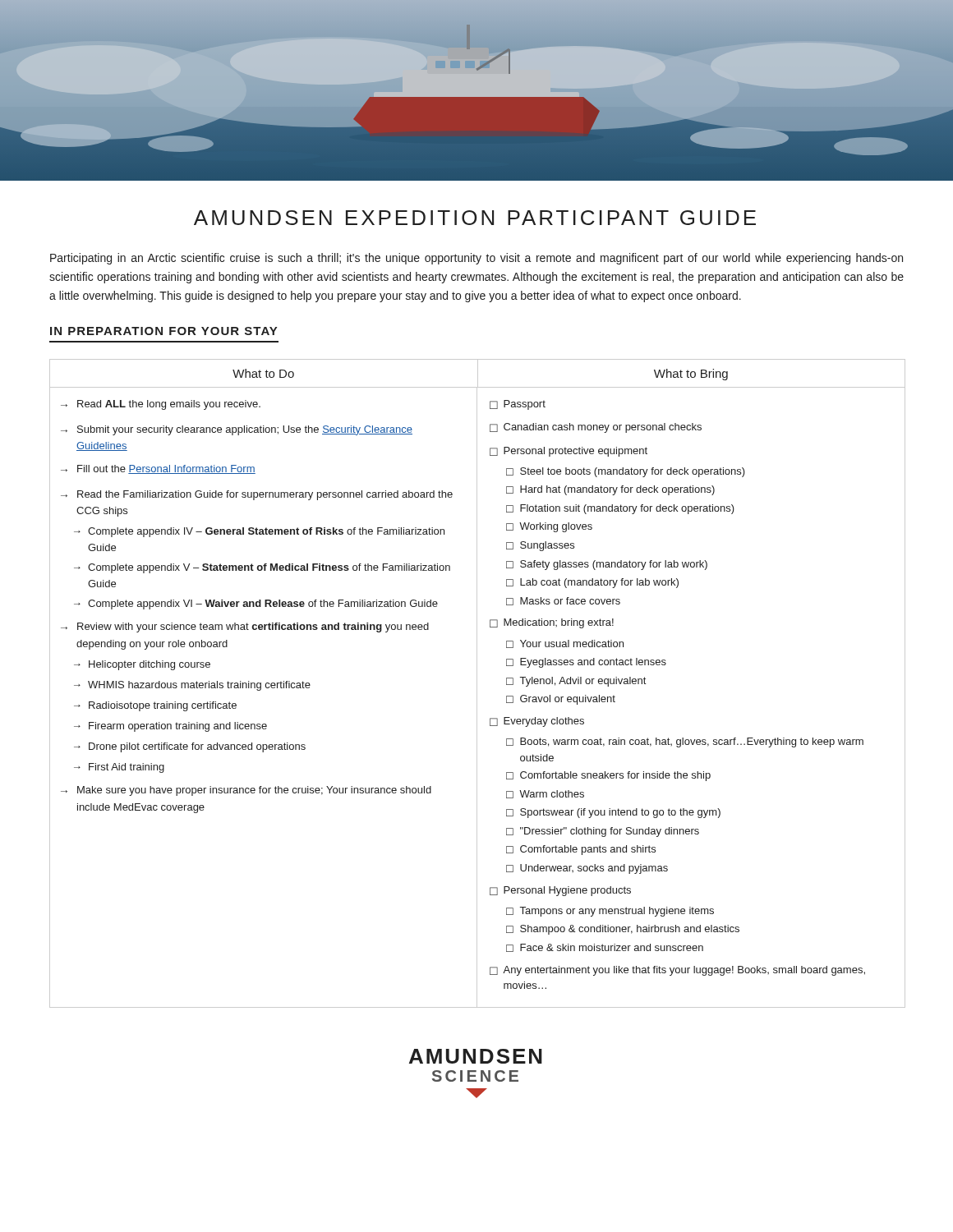
Task: Find the table that mentions "What to Do What to"
Action: tap(477, 683)
